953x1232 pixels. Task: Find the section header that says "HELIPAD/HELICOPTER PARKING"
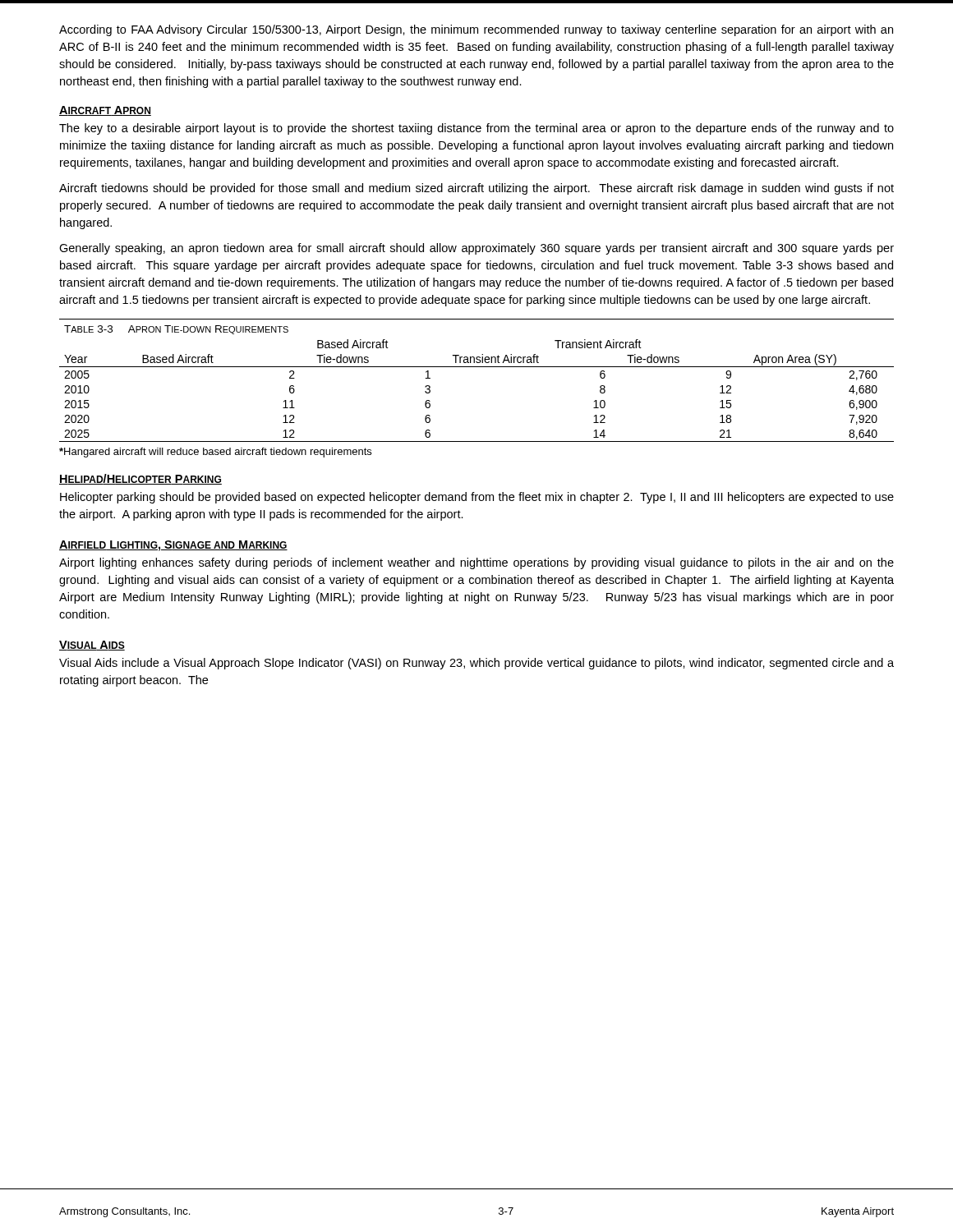point(140,479)
